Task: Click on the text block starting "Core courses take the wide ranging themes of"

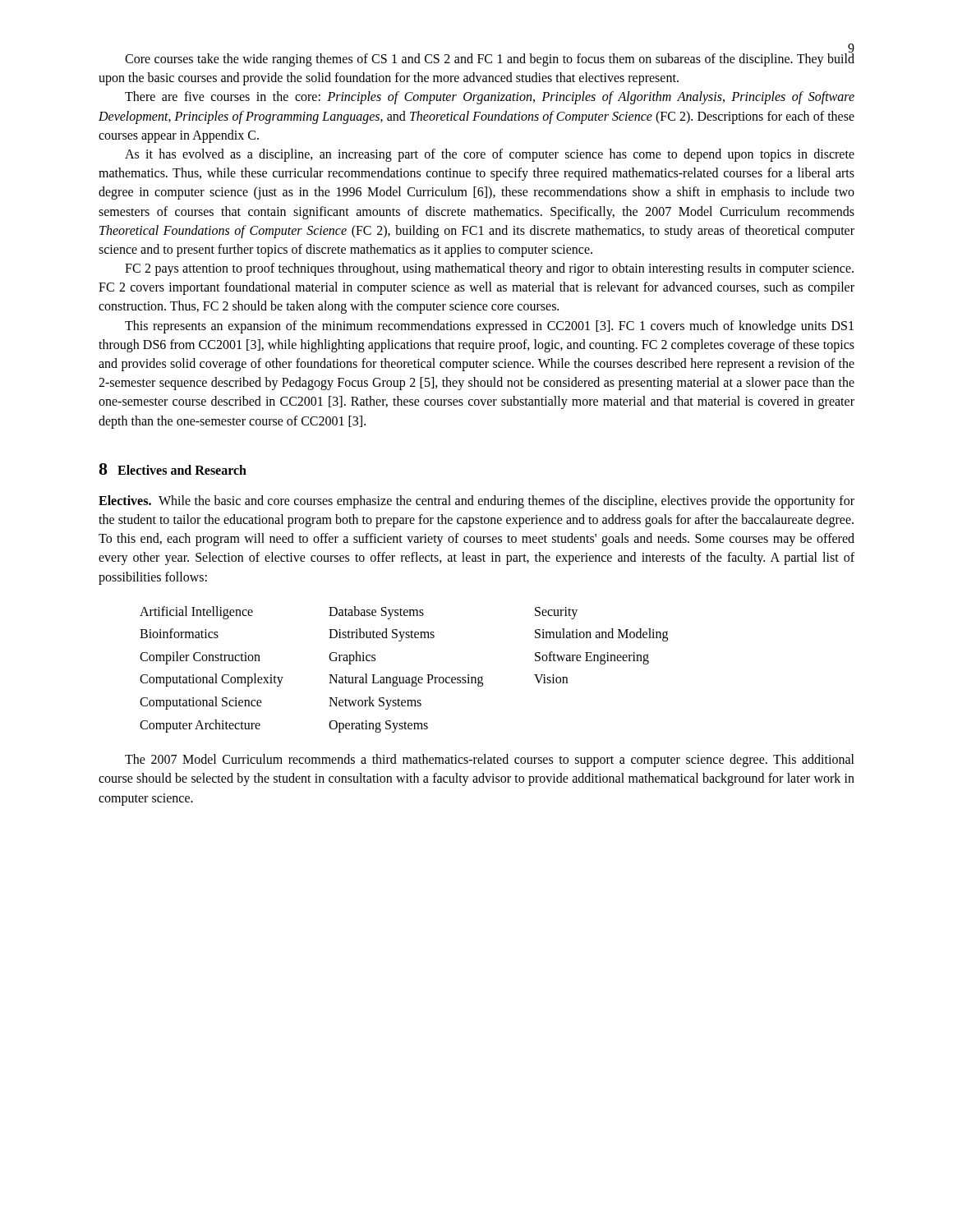Action: 476,68
